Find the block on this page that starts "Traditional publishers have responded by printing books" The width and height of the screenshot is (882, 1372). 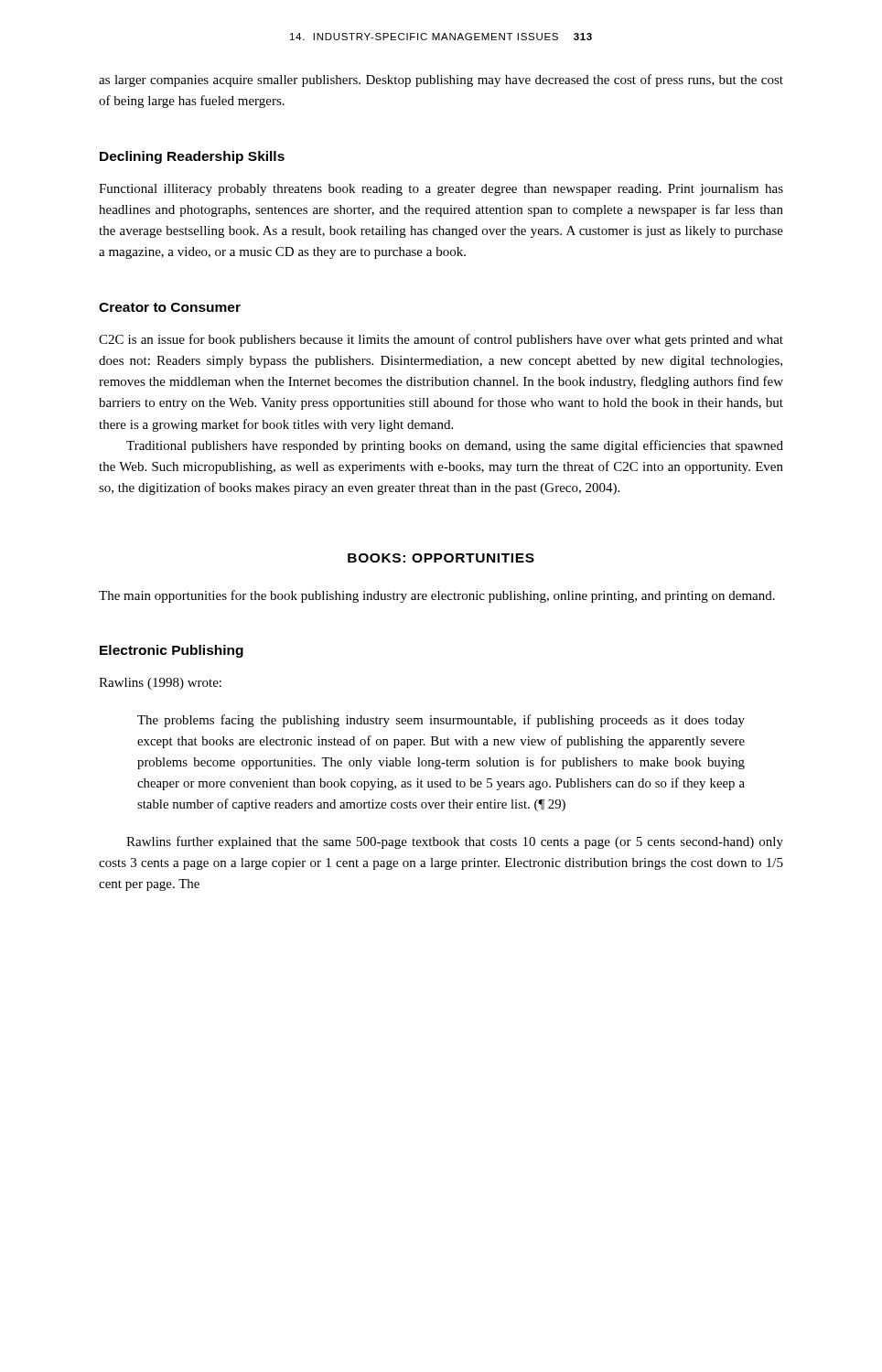click(441, 467)
